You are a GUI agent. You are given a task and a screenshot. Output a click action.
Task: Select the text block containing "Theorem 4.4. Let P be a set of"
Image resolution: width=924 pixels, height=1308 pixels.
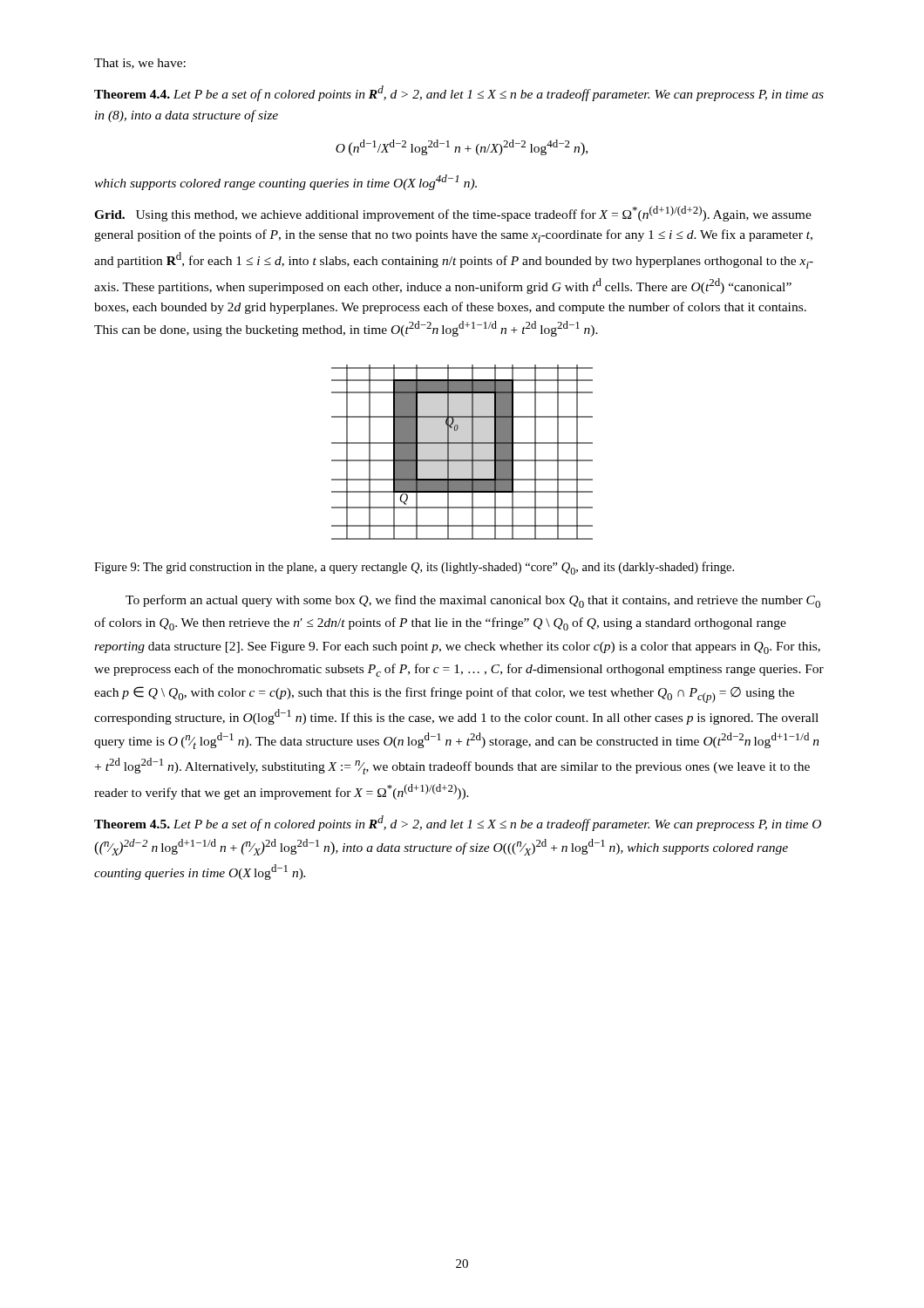click(462, 136)
